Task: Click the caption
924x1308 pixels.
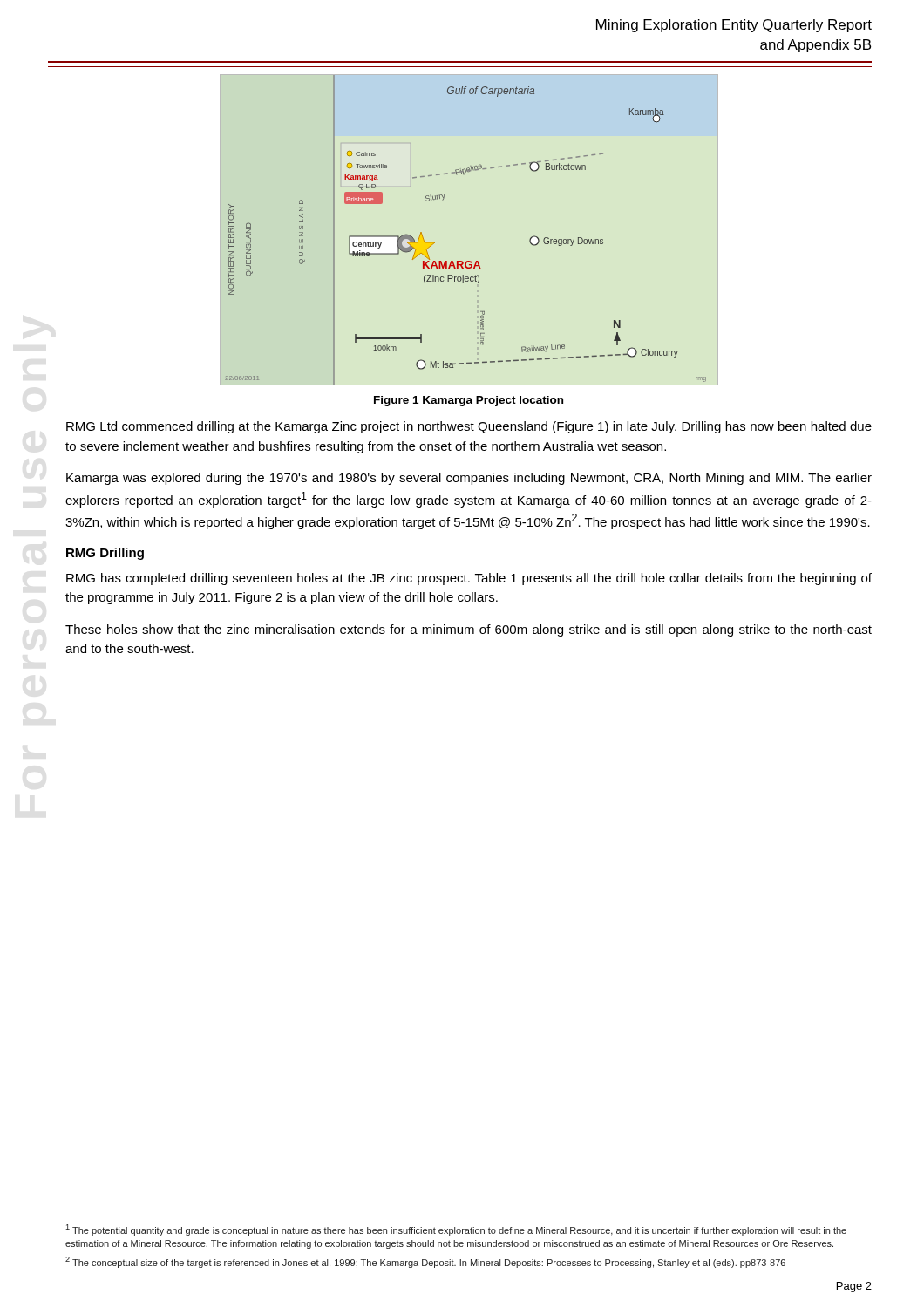Action: click(469, 400)
